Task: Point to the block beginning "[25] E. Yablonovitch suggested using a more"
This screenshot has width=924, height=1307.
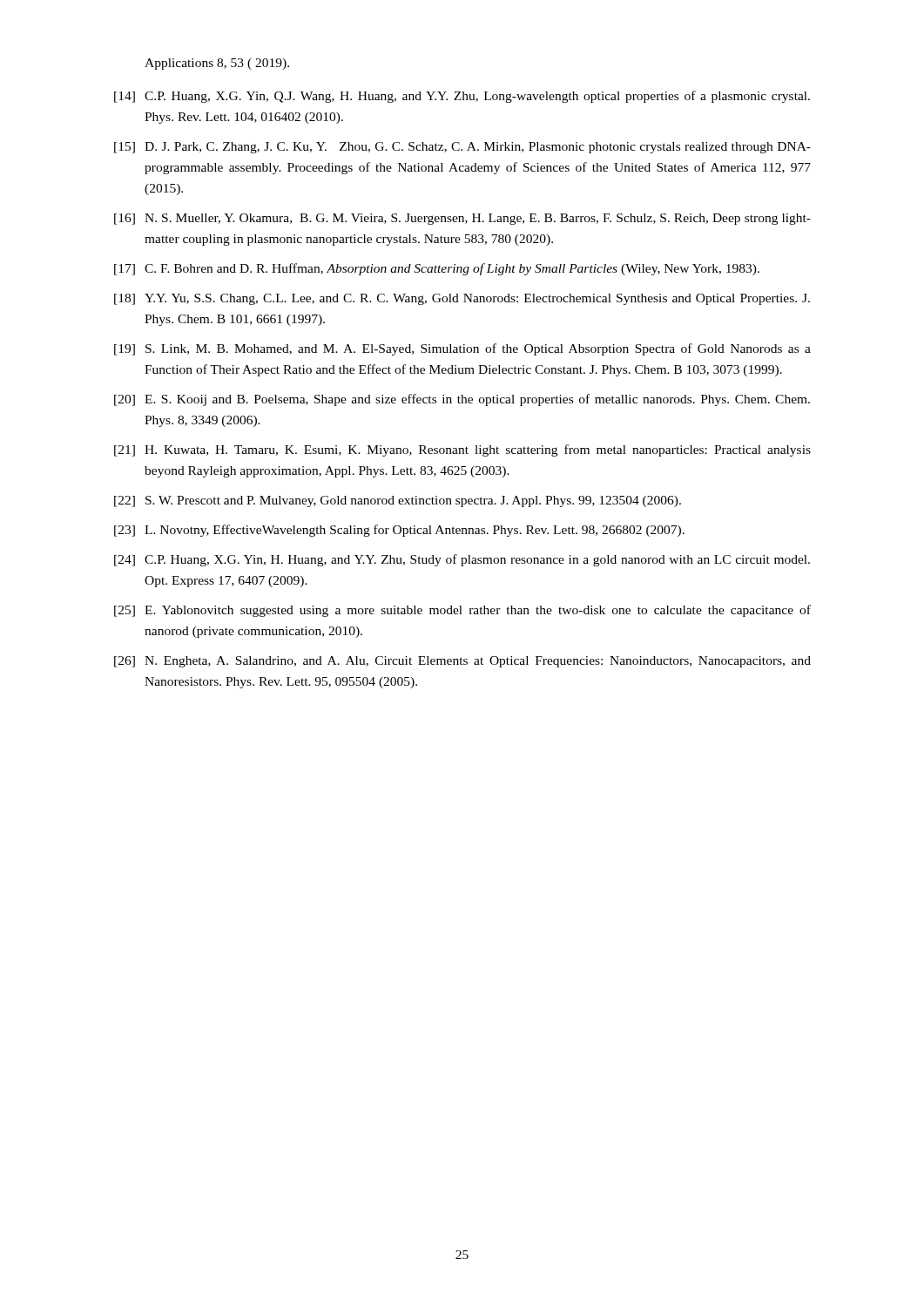Action: coord(462,621)
